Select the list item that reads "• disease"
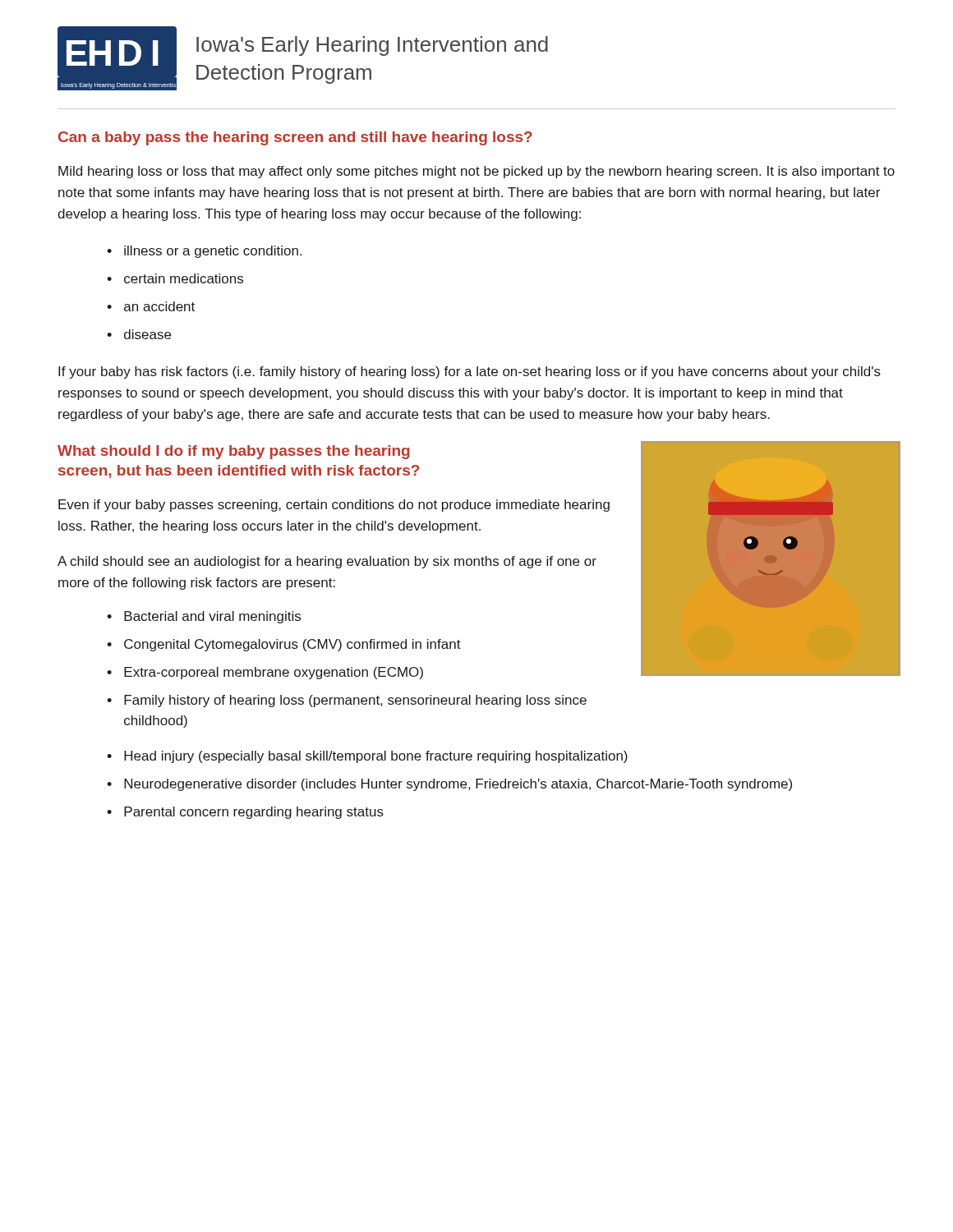953x1232 pixels. [139, 334]
